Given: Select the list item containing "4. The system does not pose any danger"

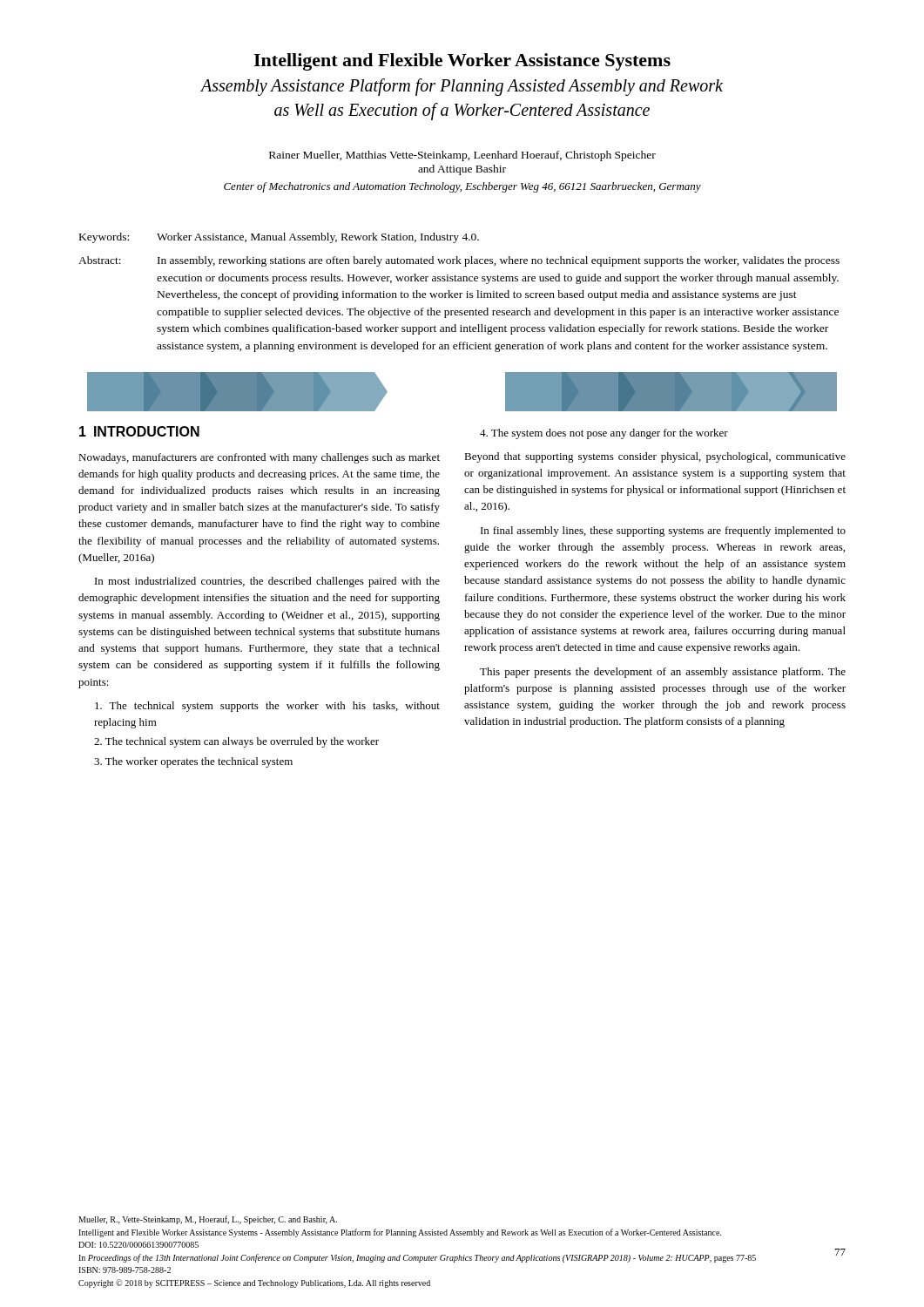Looking at the screenshot, I should [x=604, y=432].
